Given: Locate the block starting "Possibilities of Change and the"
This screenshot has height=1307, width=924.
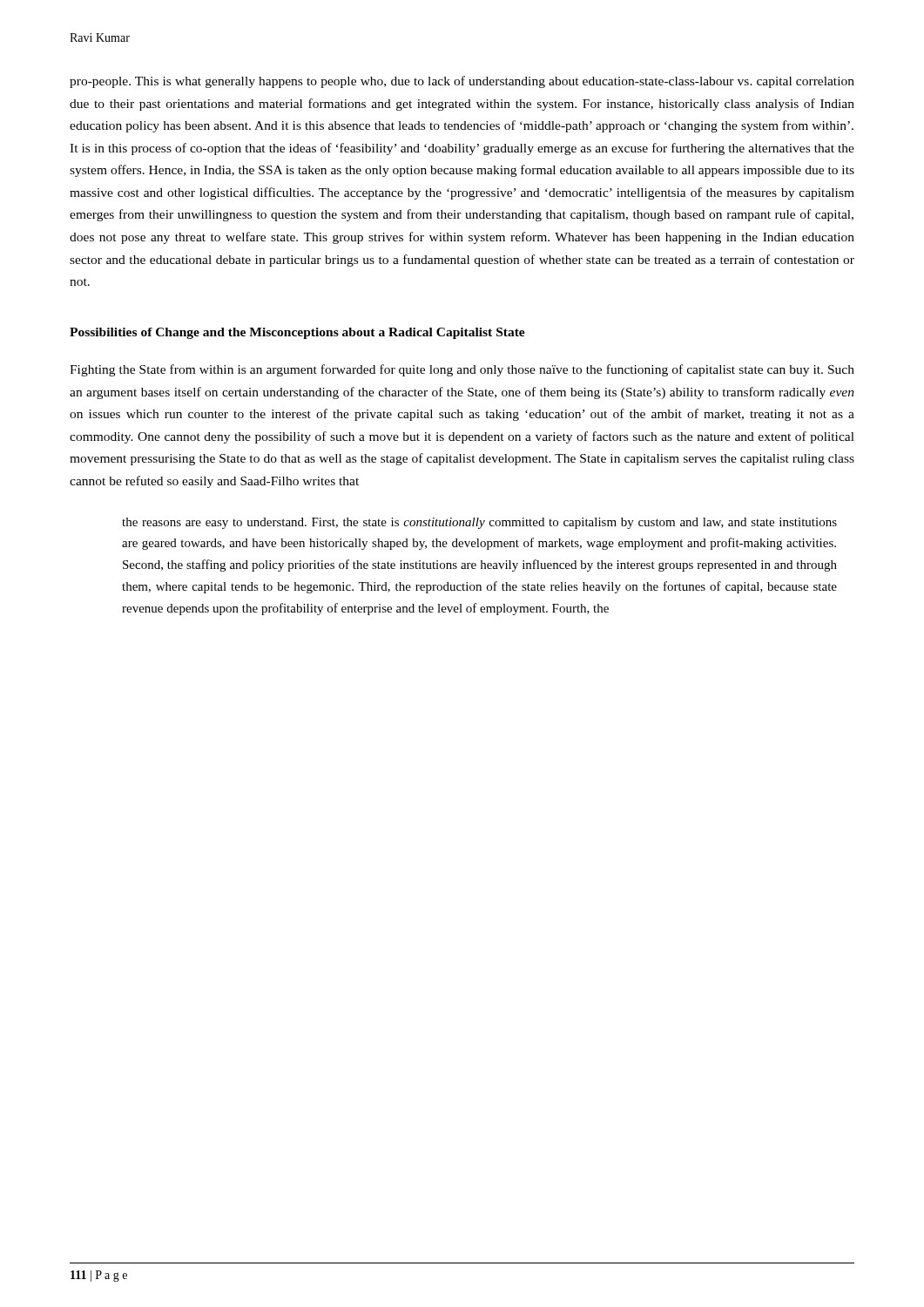Looking at the screenshot, I should click(297, 331).
